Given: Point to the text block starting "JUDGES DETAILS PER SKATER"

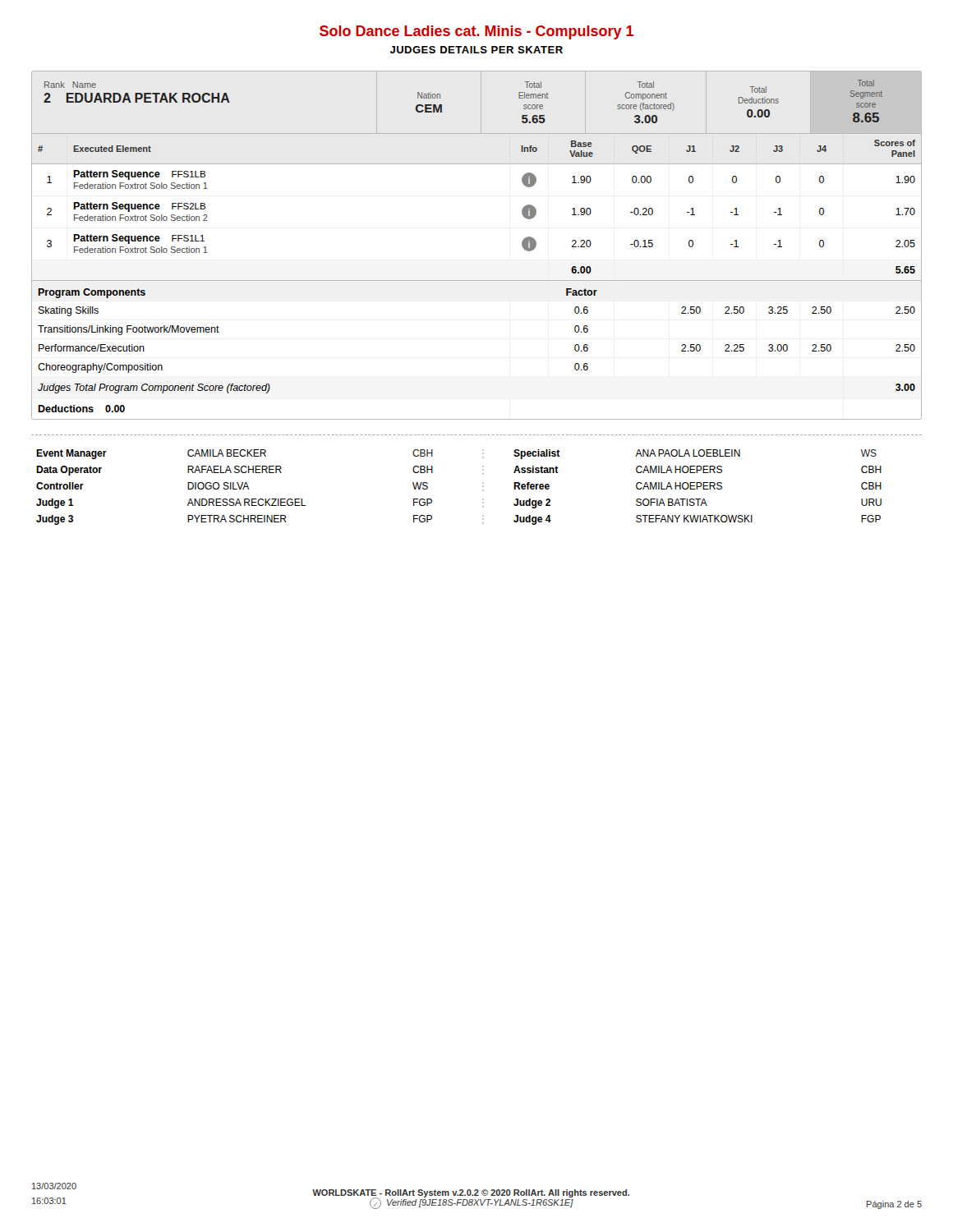Looking at the screenshot, I should [476, 50].
